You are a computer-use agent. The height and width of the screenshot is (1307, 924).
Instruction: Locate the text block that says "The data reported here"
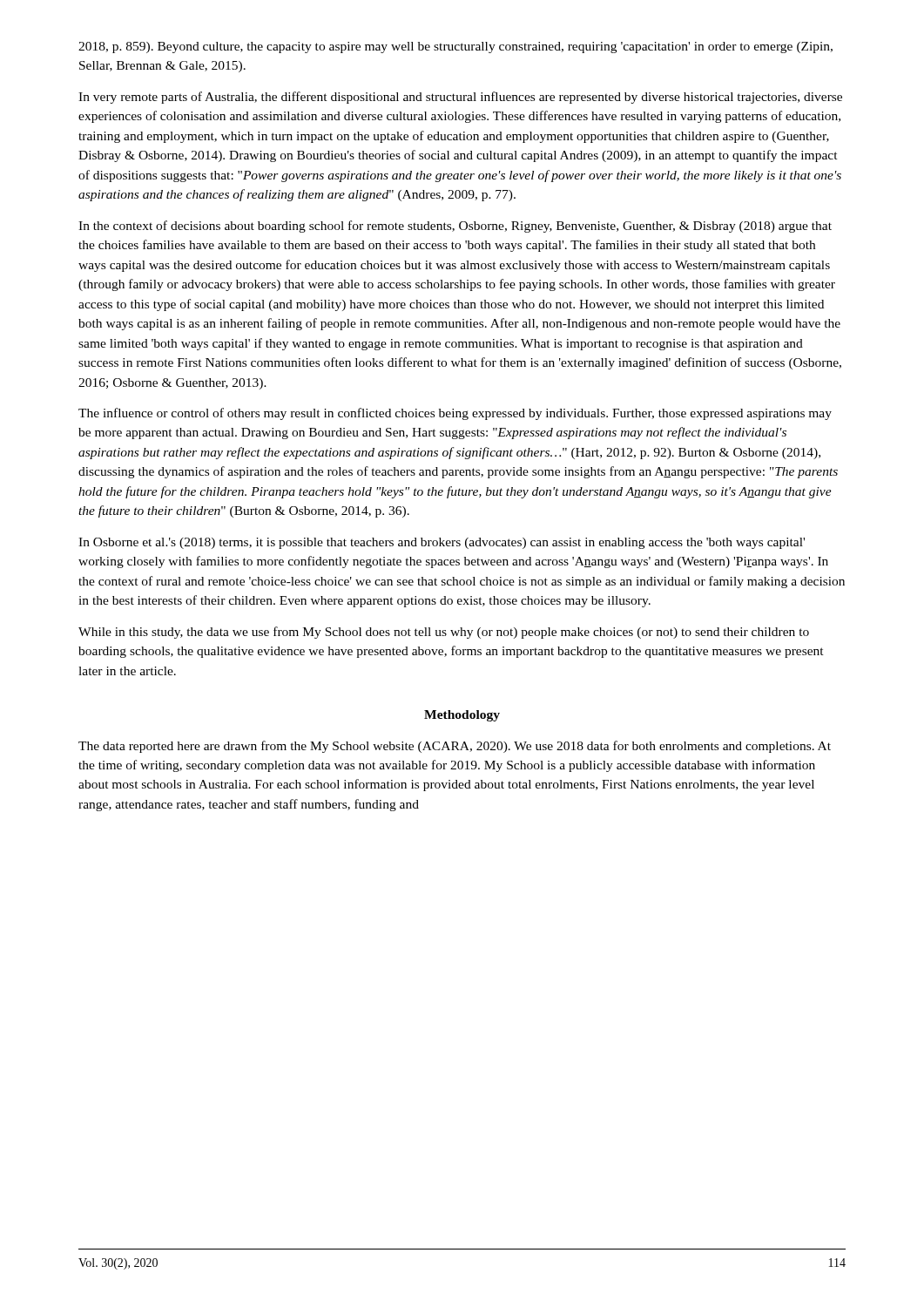455,774
